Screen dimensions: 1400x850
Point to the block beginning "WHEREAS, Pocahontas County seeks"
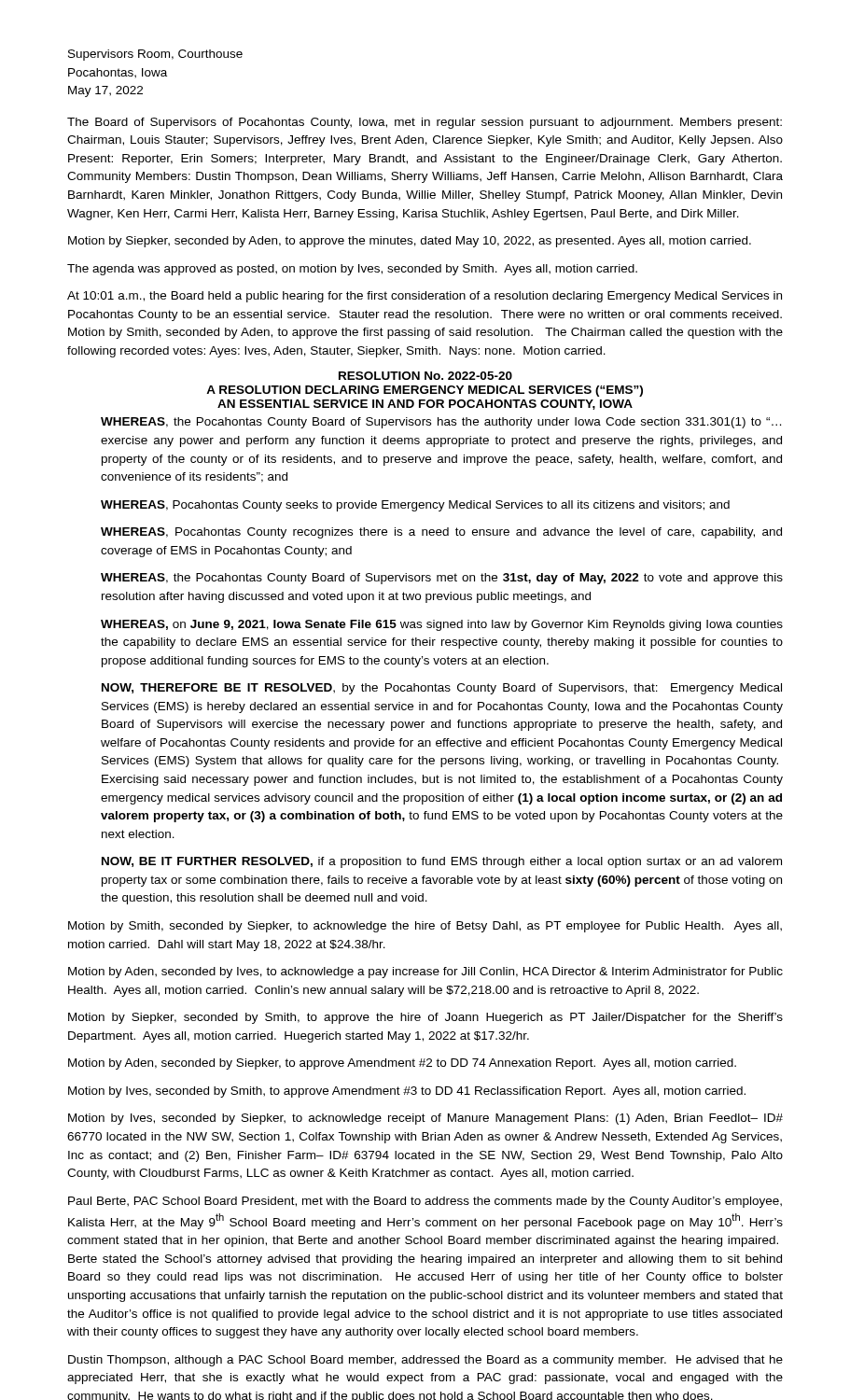pos(442,527)
